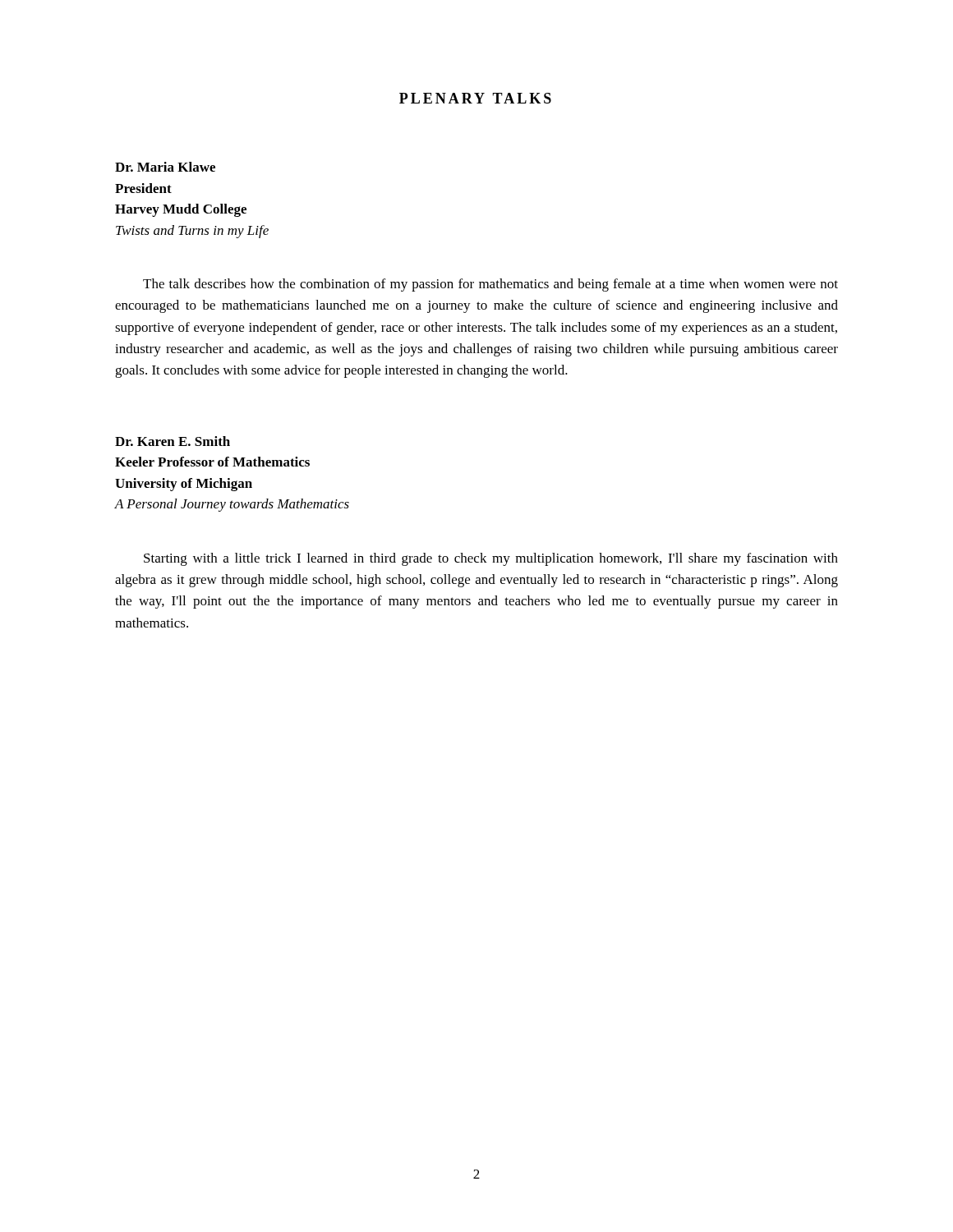The height and width of the screenshot is (1232, 953).
Task: Select the text block containing "Starting with a little trick"
Action: 476,591
